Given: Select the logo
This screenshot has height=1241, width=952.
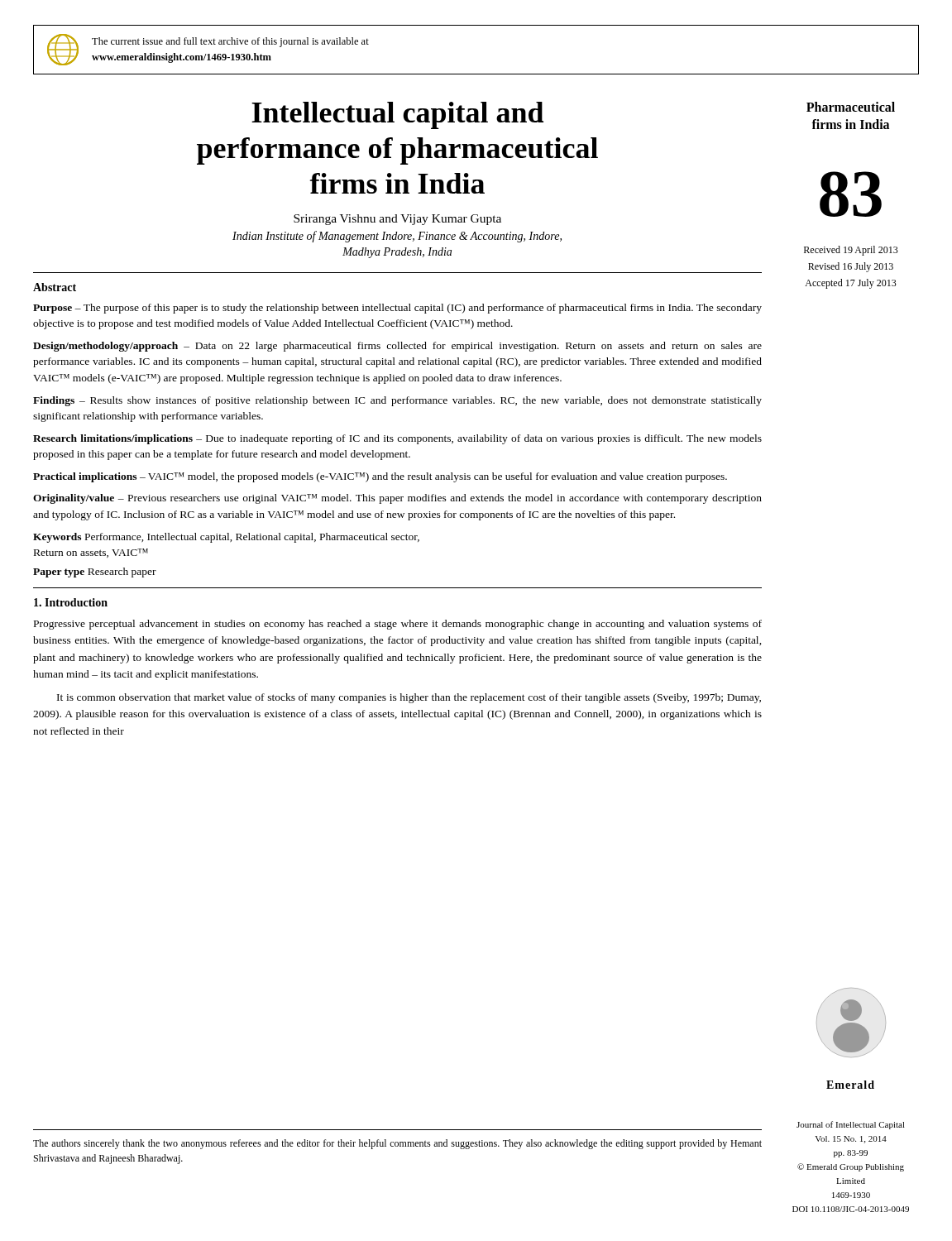Looking at the screenshot, I should [851, 1037].
